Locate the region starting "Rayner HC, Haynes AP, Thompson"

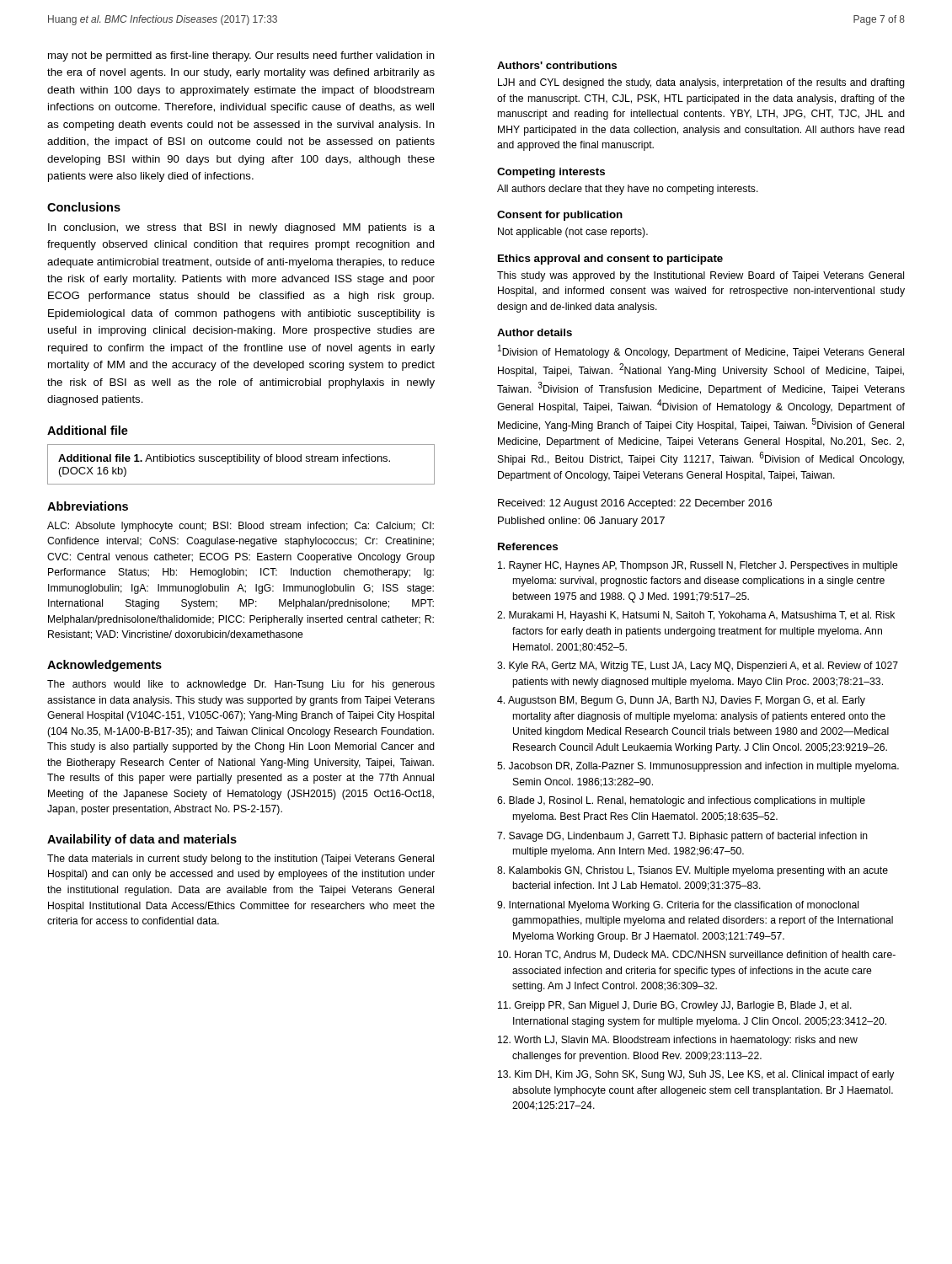tap(697, 581)
